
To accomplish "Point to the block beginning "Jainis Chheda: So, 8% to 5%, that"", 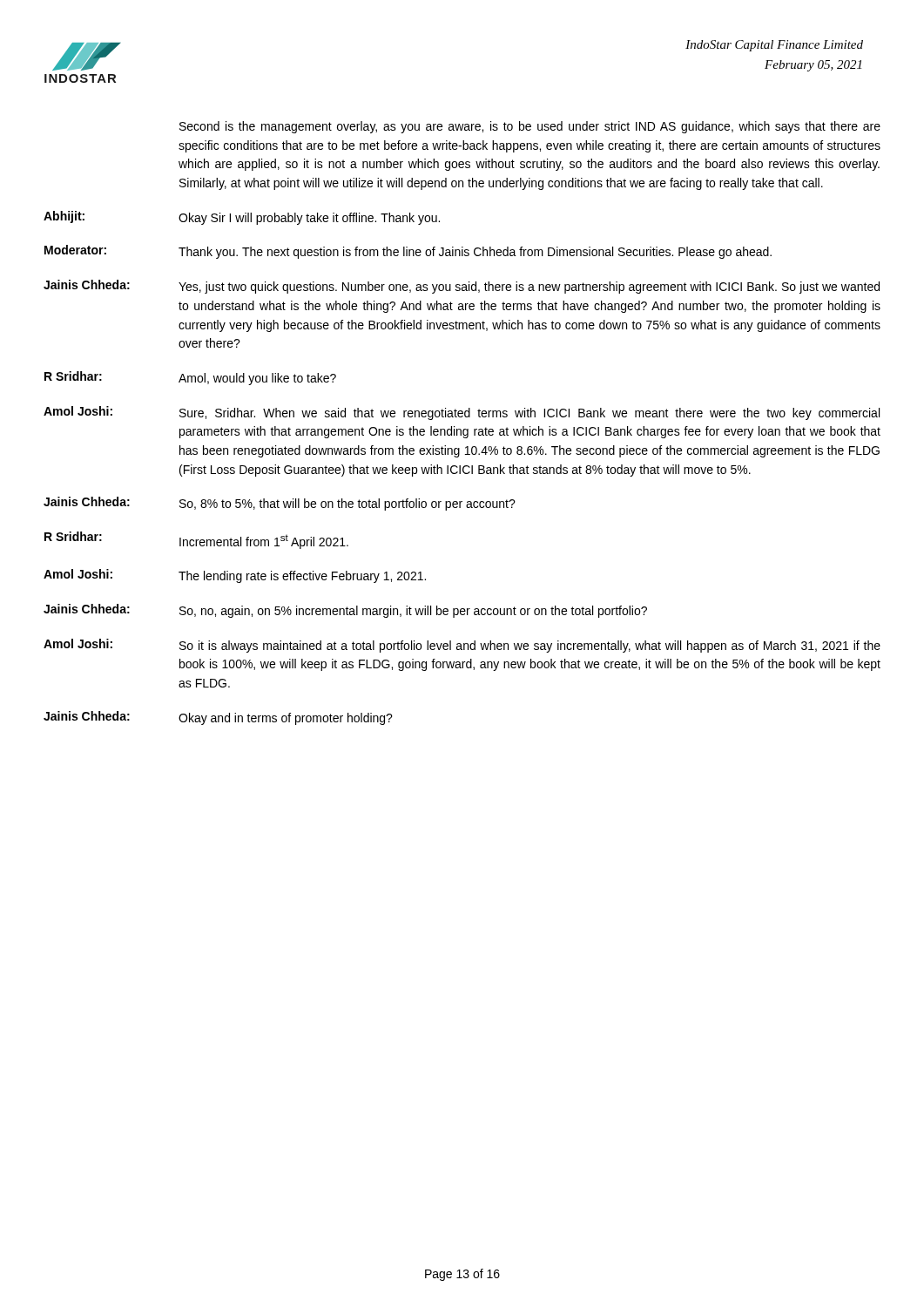I will pyautogui.click(x=462, y=505).
